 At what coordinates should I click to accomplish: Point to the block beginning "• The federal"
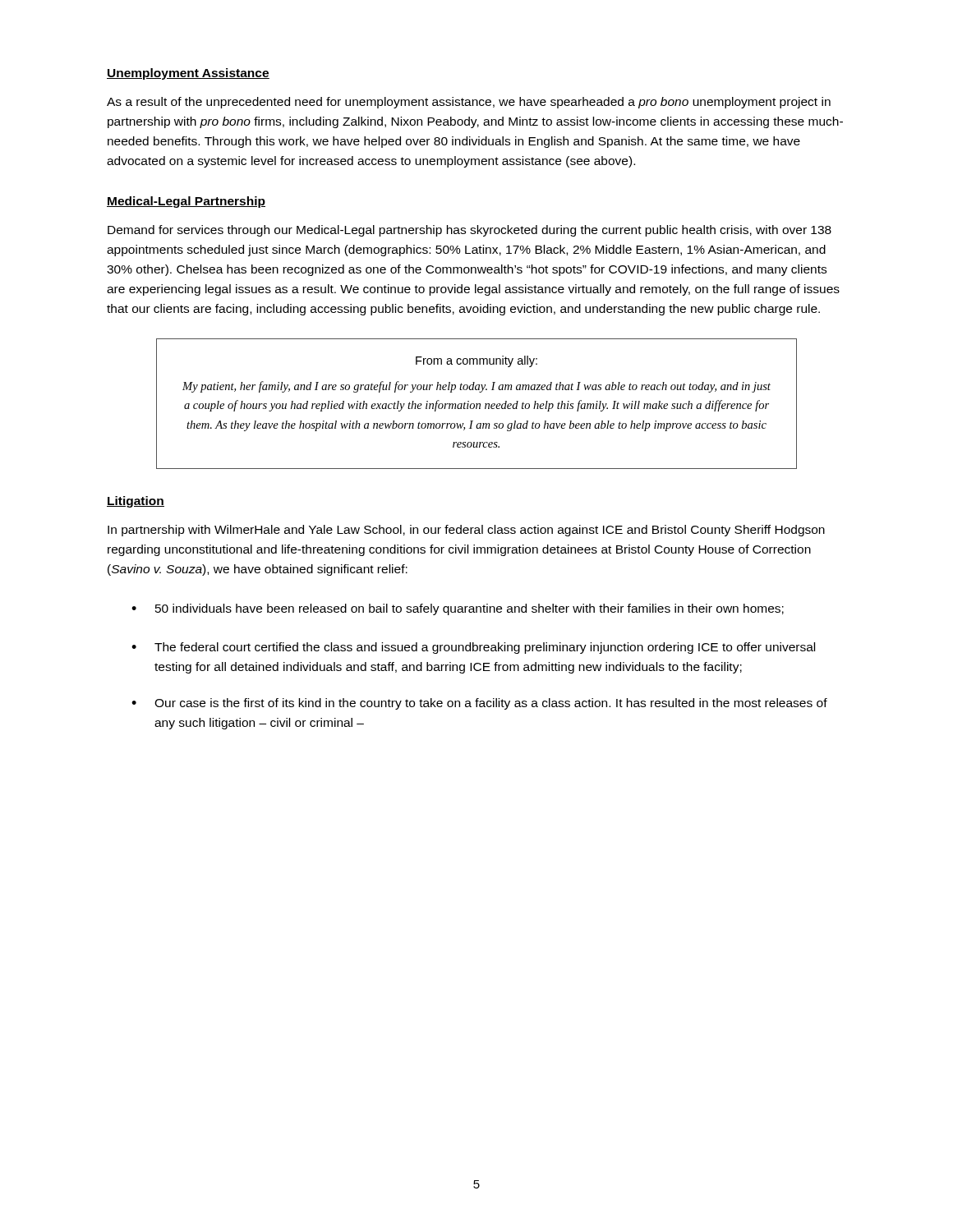click(x=489, y=657)
